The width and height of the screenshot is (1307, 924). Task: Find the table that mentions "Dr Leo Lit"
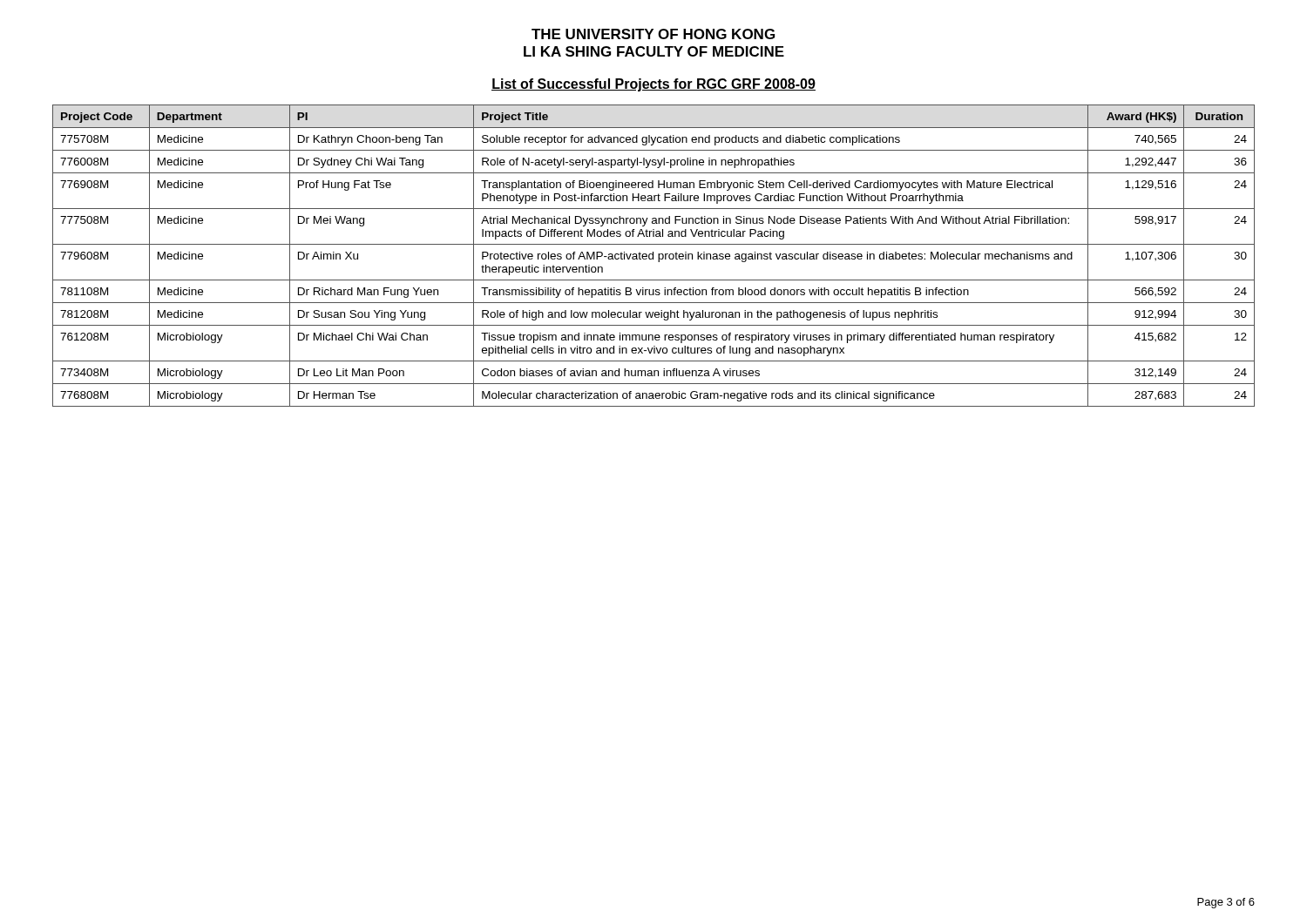tap(654, 256)
